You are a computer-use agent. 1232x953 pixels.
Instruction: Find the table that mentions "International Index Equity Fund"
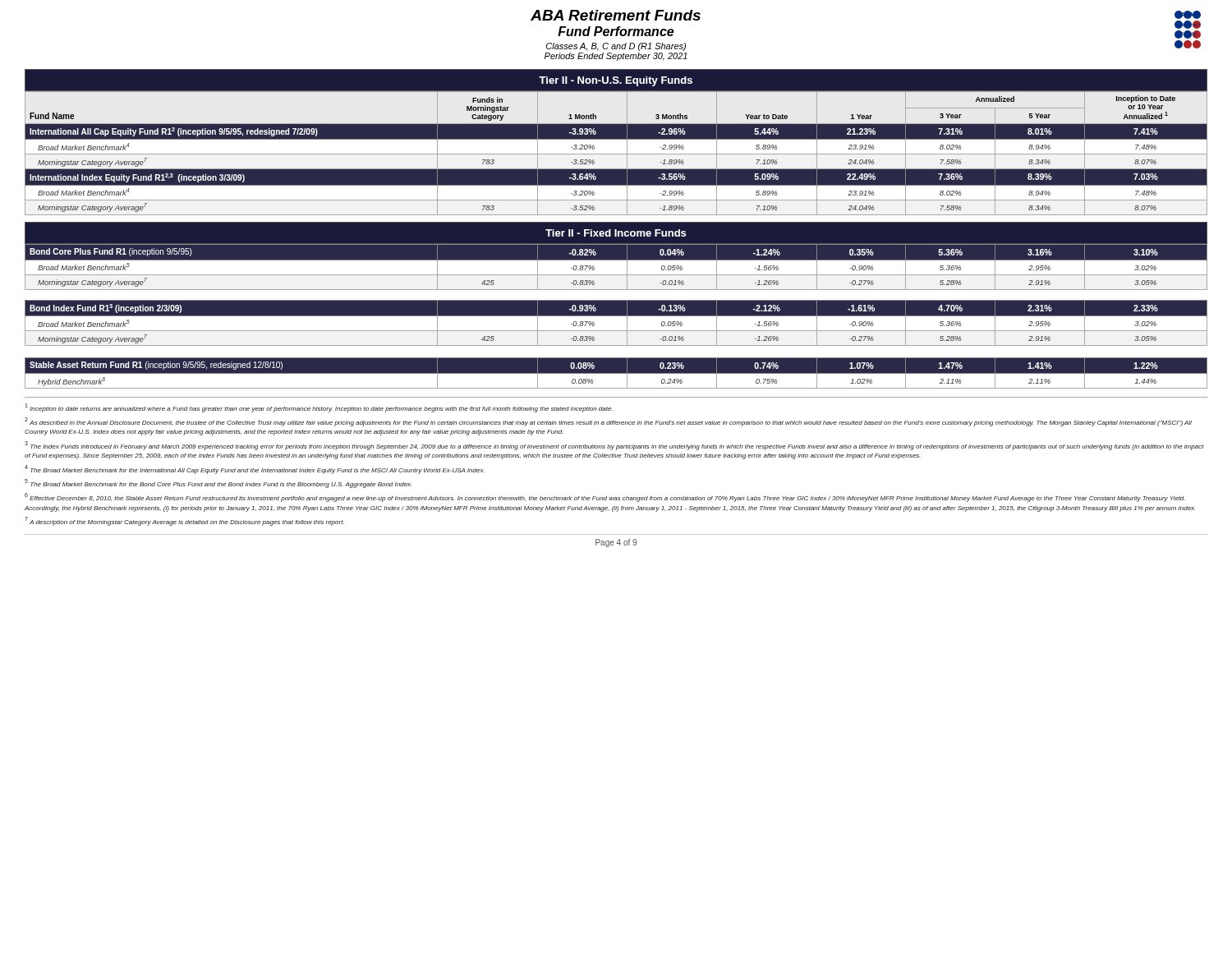tap(616, 153)
